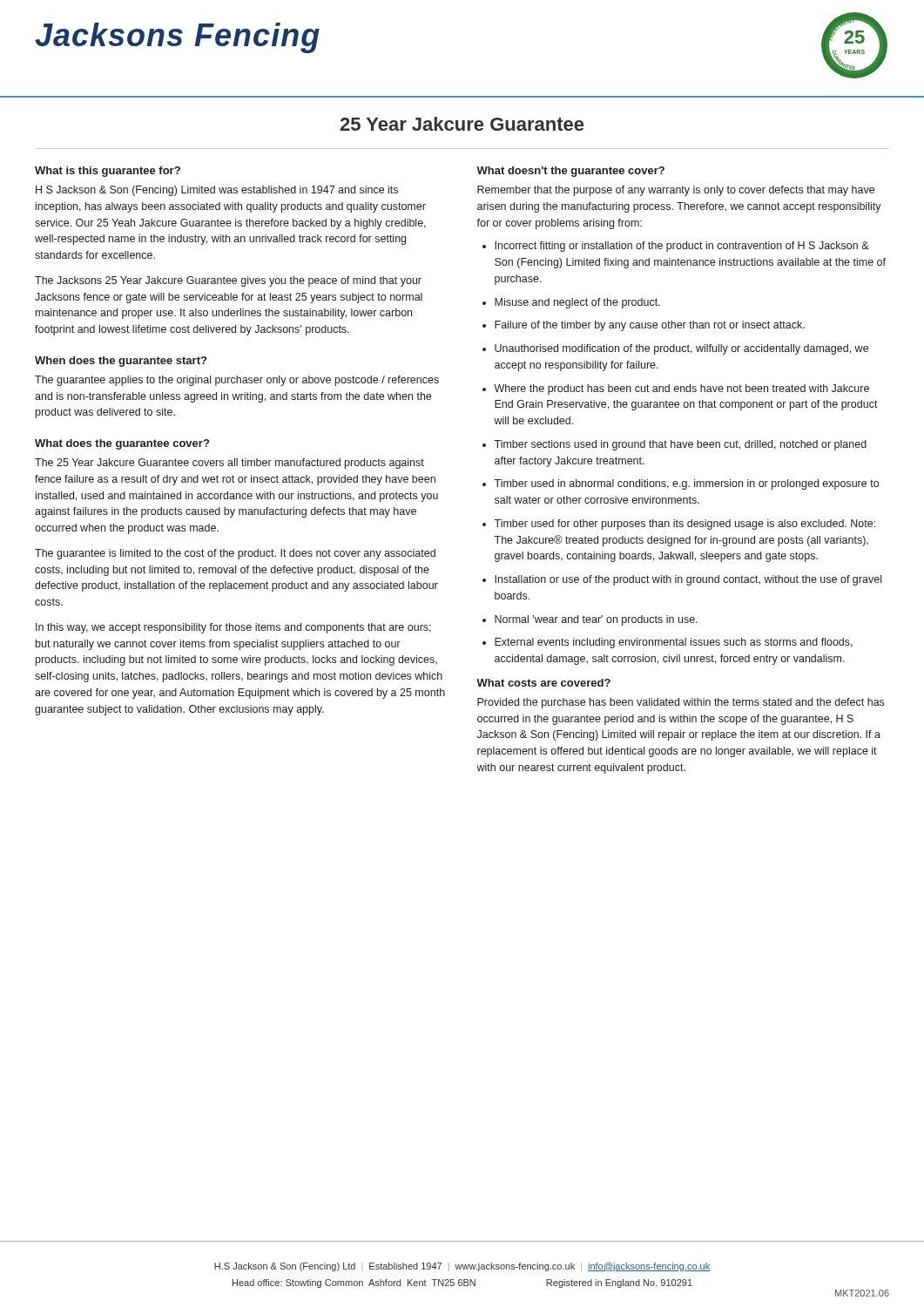The width and height of the screenshot is (924, 1307).
Task: Find the block starting "What does the guarantee cover?"
Action: (x=122, y=443)
